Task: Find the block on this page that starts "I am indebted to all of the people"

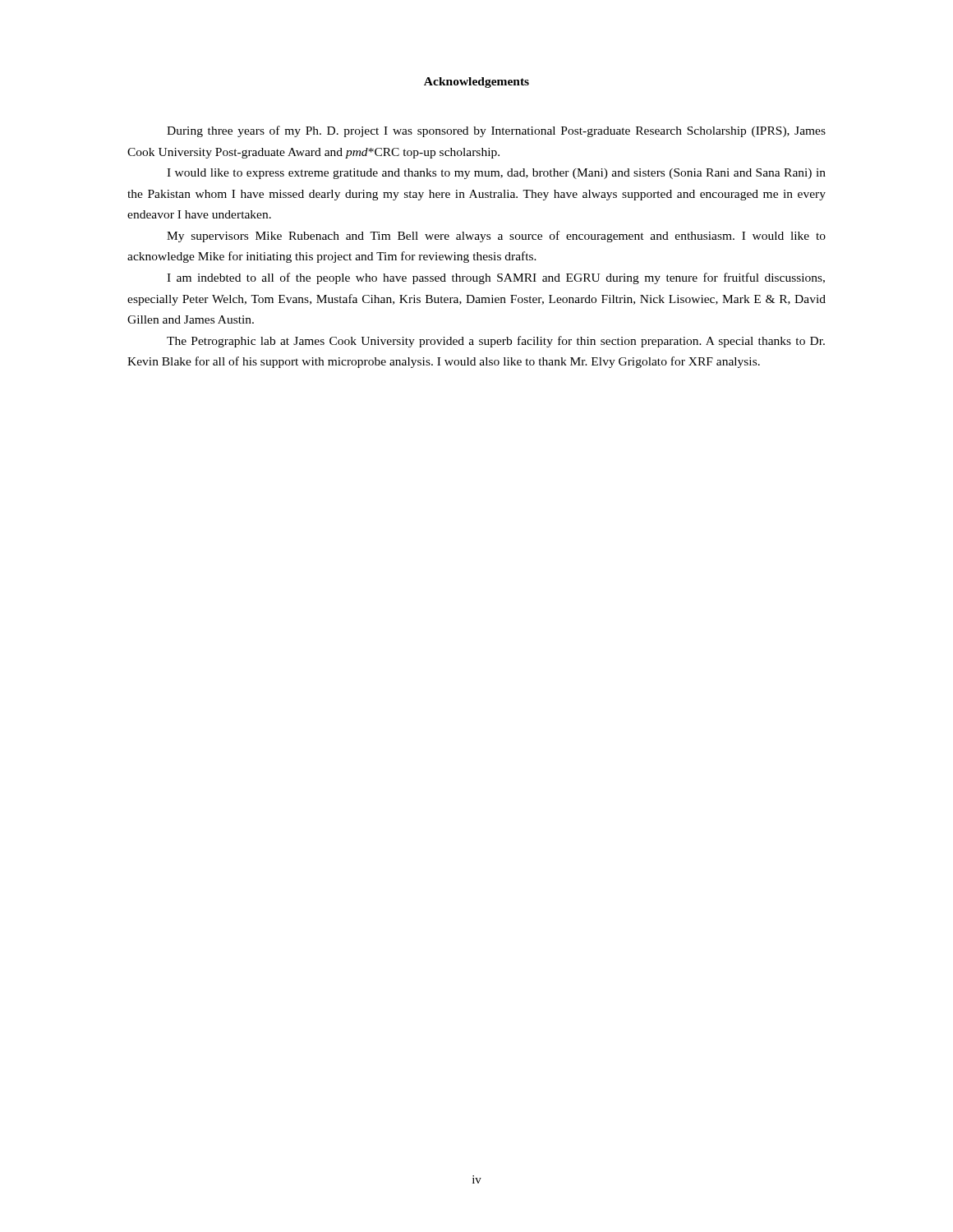Action: (x=476, y=298)
